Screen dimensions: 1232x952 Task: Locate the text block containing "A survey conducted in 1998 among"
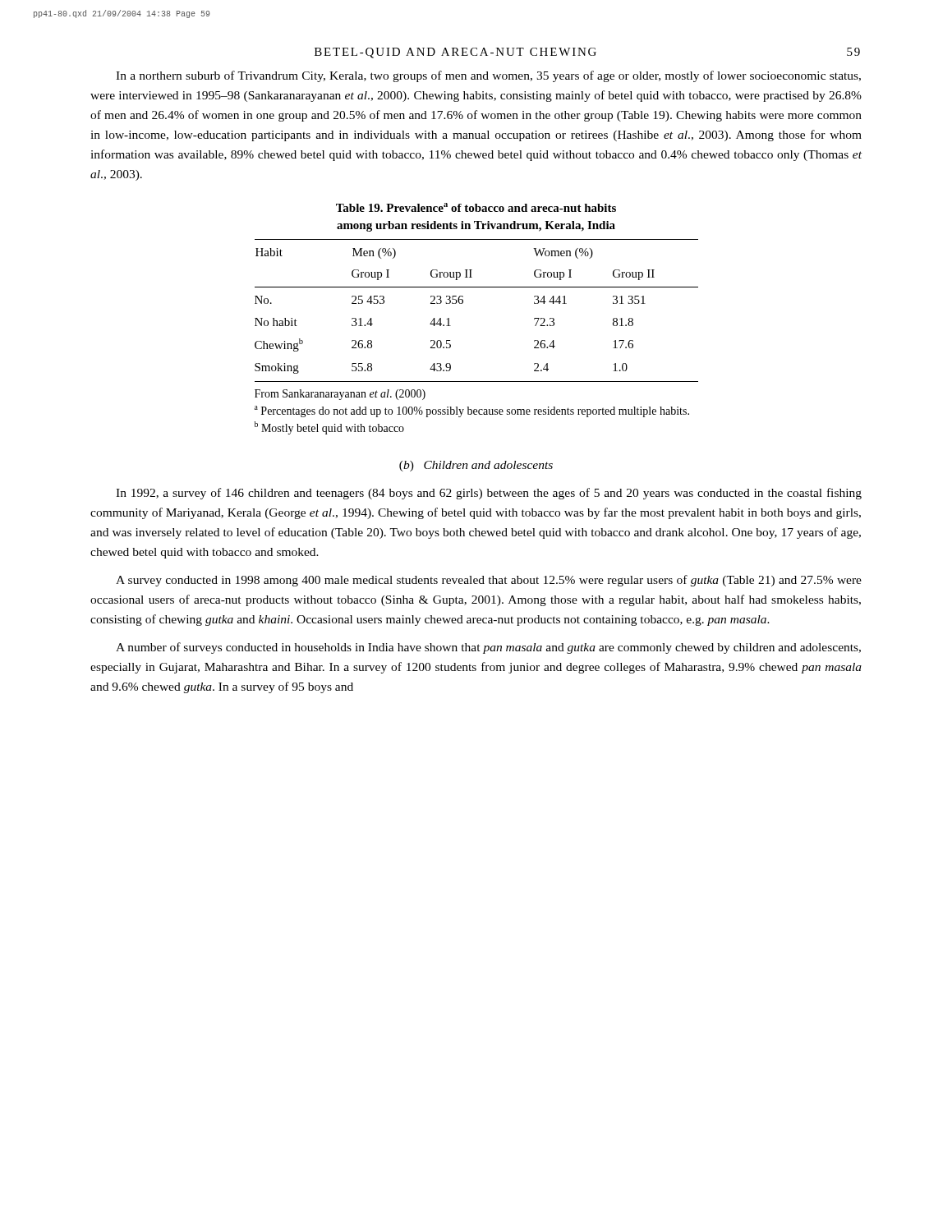tap(476, 599)
